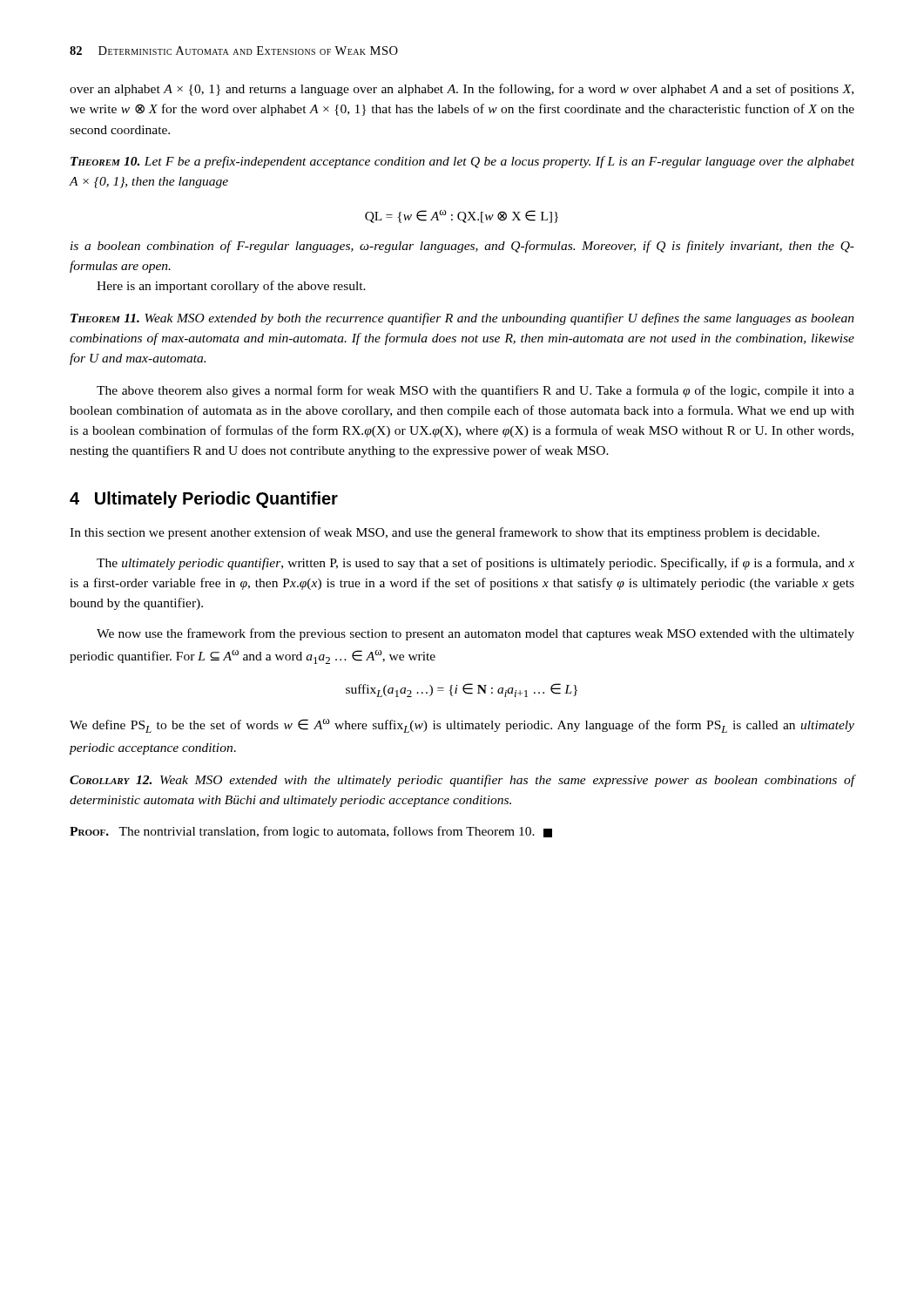Point to the block starting "We now use the framework from the"

(462, 646)
